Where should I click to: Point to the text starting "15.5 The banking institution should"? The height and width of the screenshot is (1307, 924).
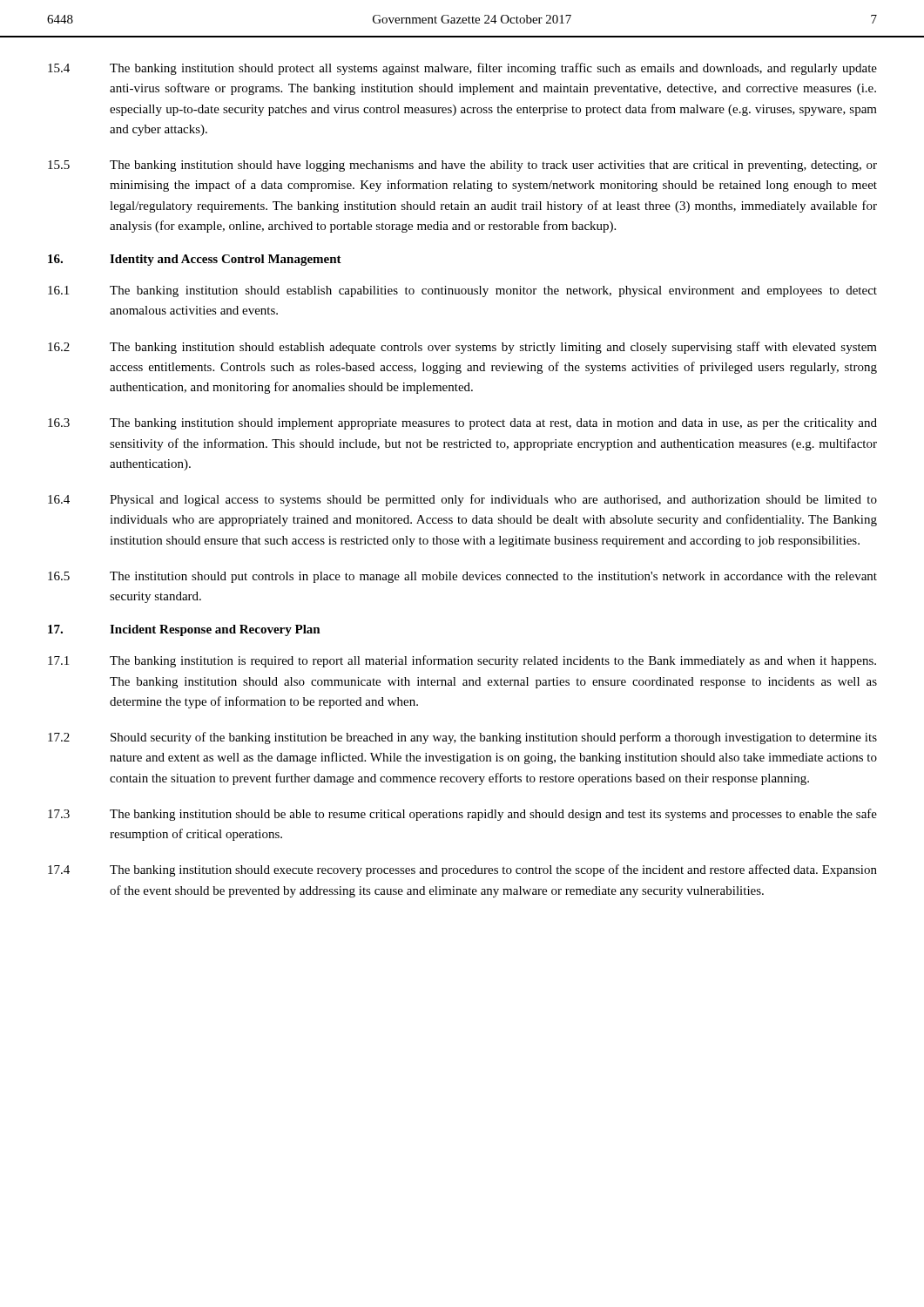(462, 196)
